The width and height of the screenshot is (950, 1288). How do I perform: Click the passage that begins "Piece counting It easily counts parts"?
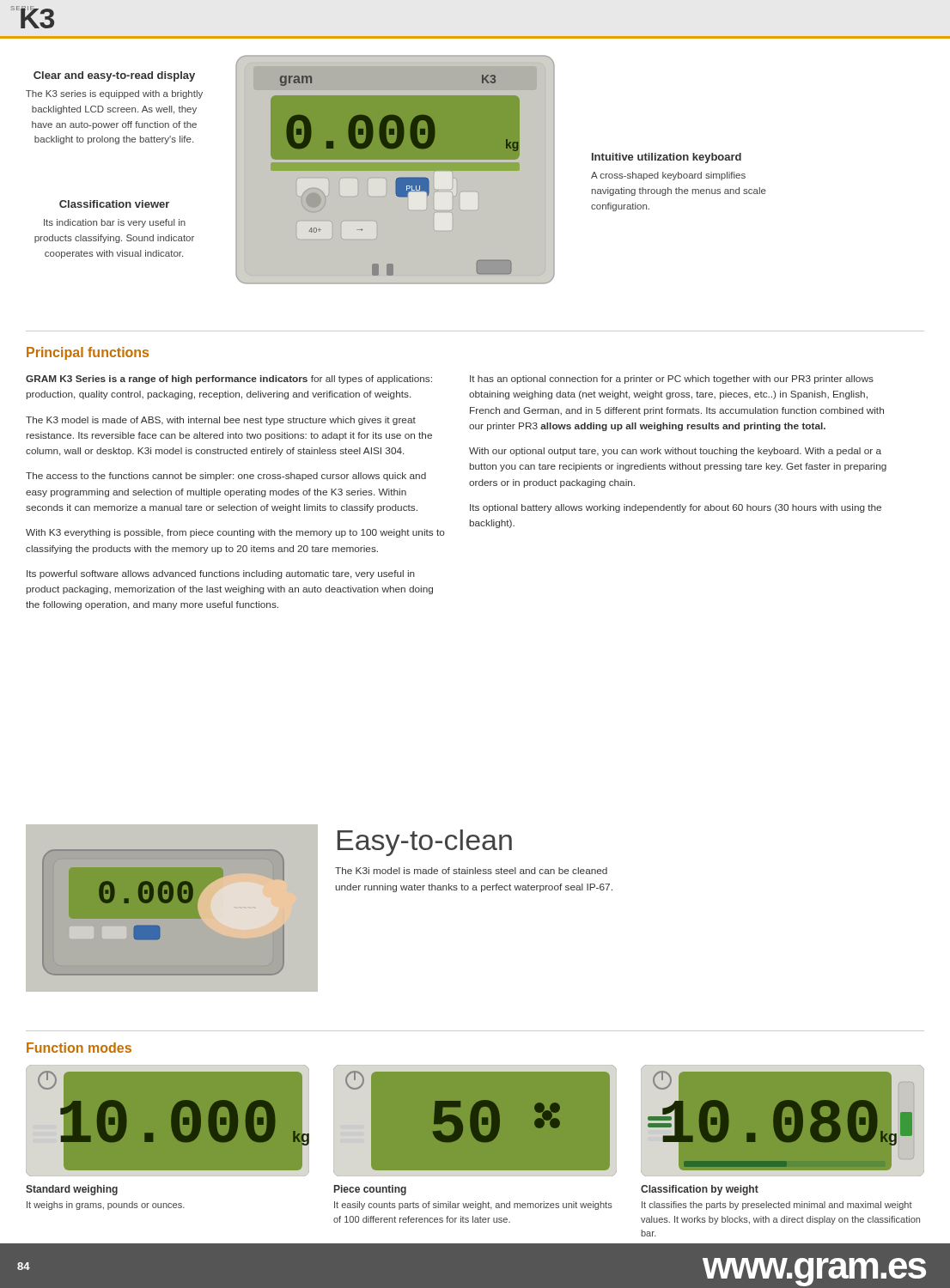pos(475,1205)
